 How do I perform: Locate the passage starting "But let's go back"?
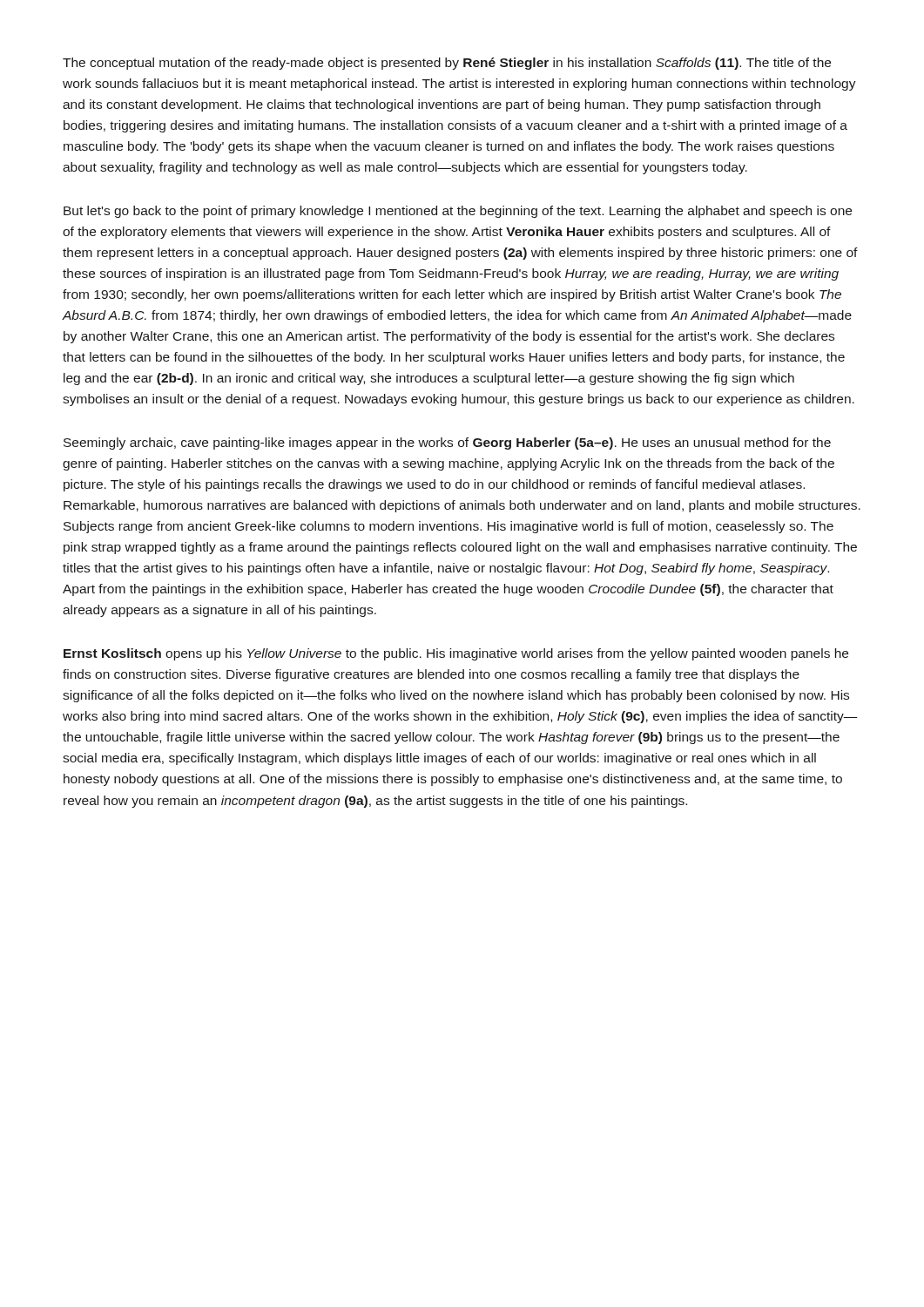pos(460,305)
